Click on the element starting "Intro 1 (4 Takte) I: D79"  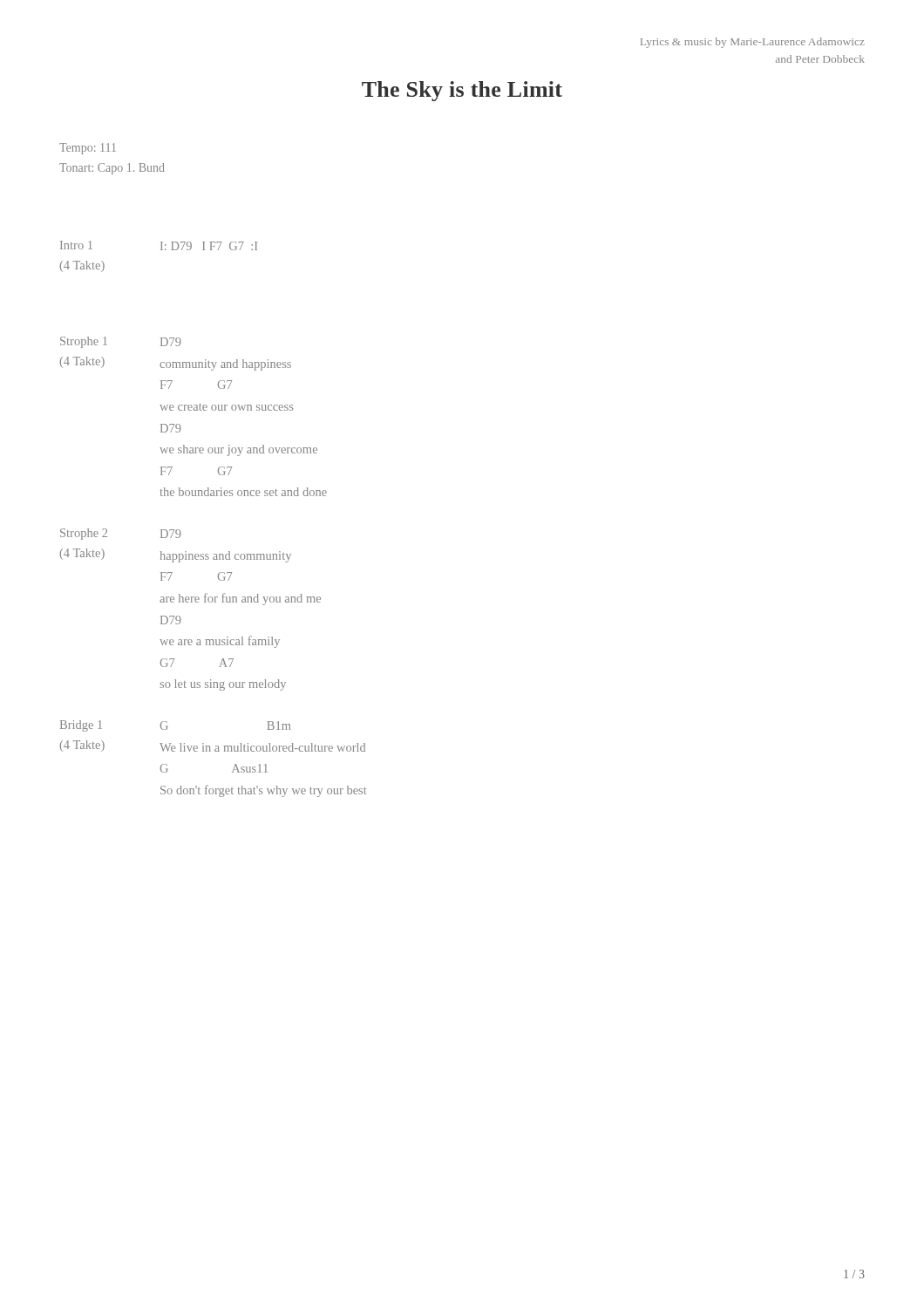159,245
